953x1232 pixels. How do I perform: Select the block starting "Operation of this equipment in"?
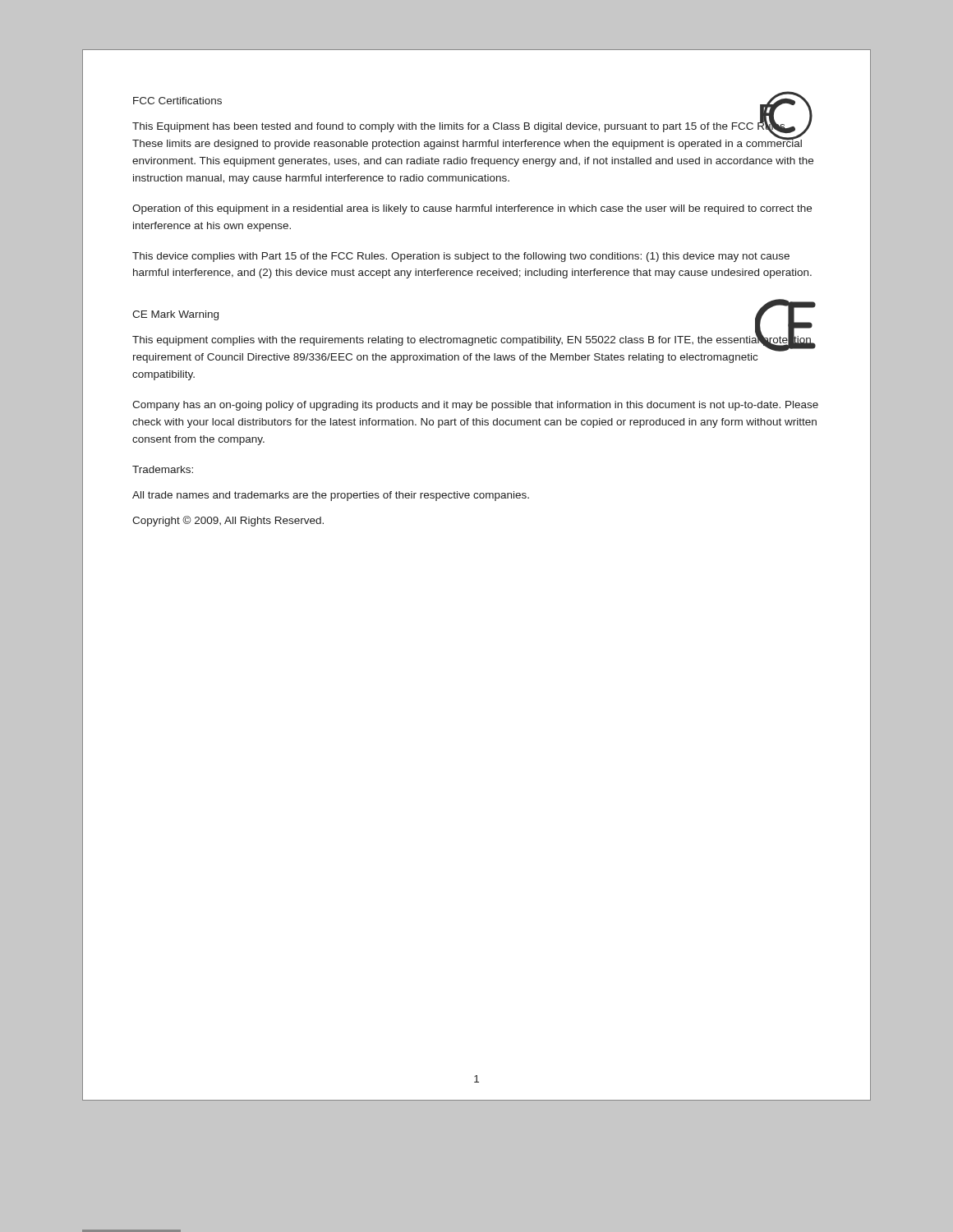[x=472, y=217]
